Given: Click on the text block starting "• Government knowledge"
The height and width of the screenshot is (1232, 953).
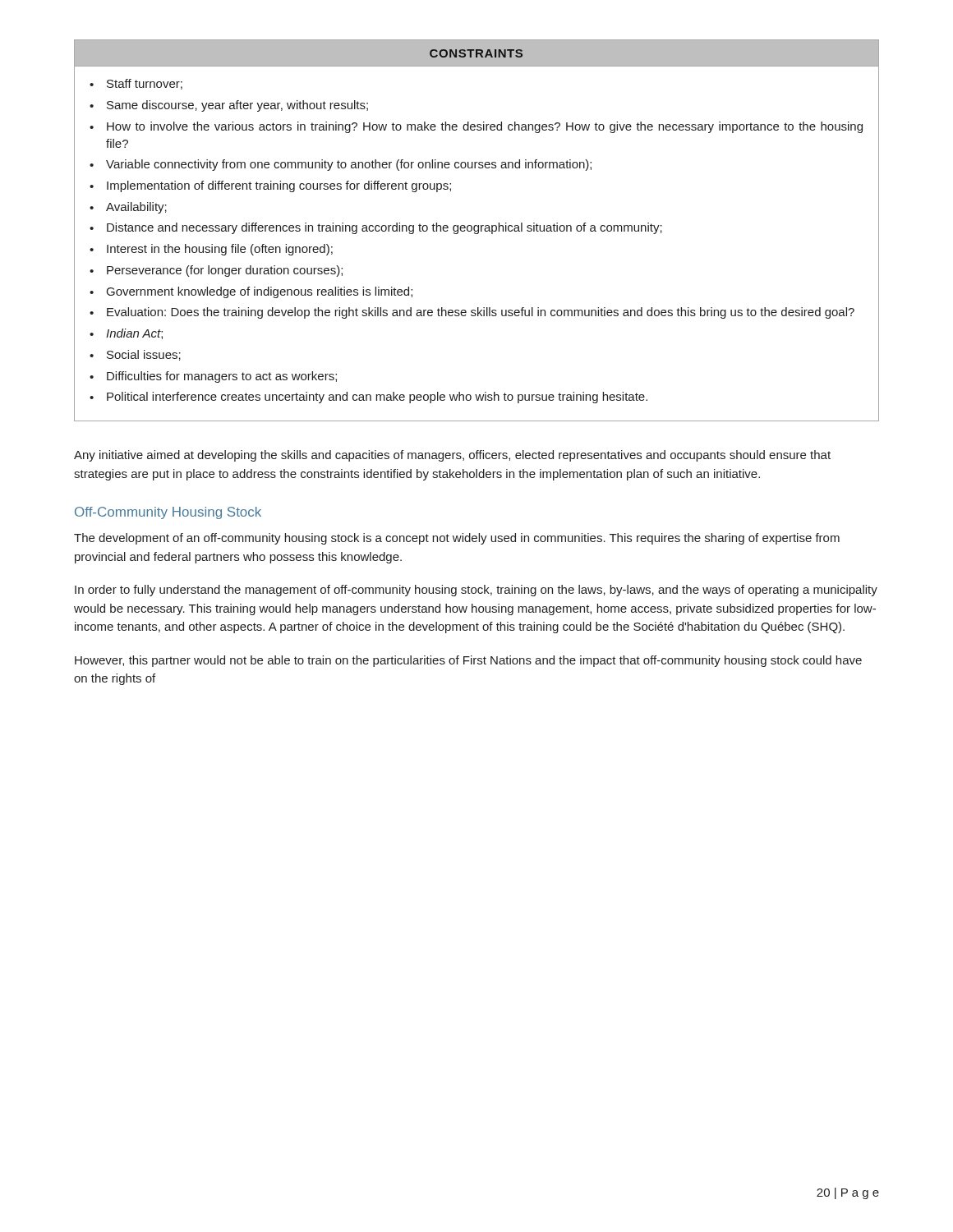Looking at the screenshot, I should 251,292.
